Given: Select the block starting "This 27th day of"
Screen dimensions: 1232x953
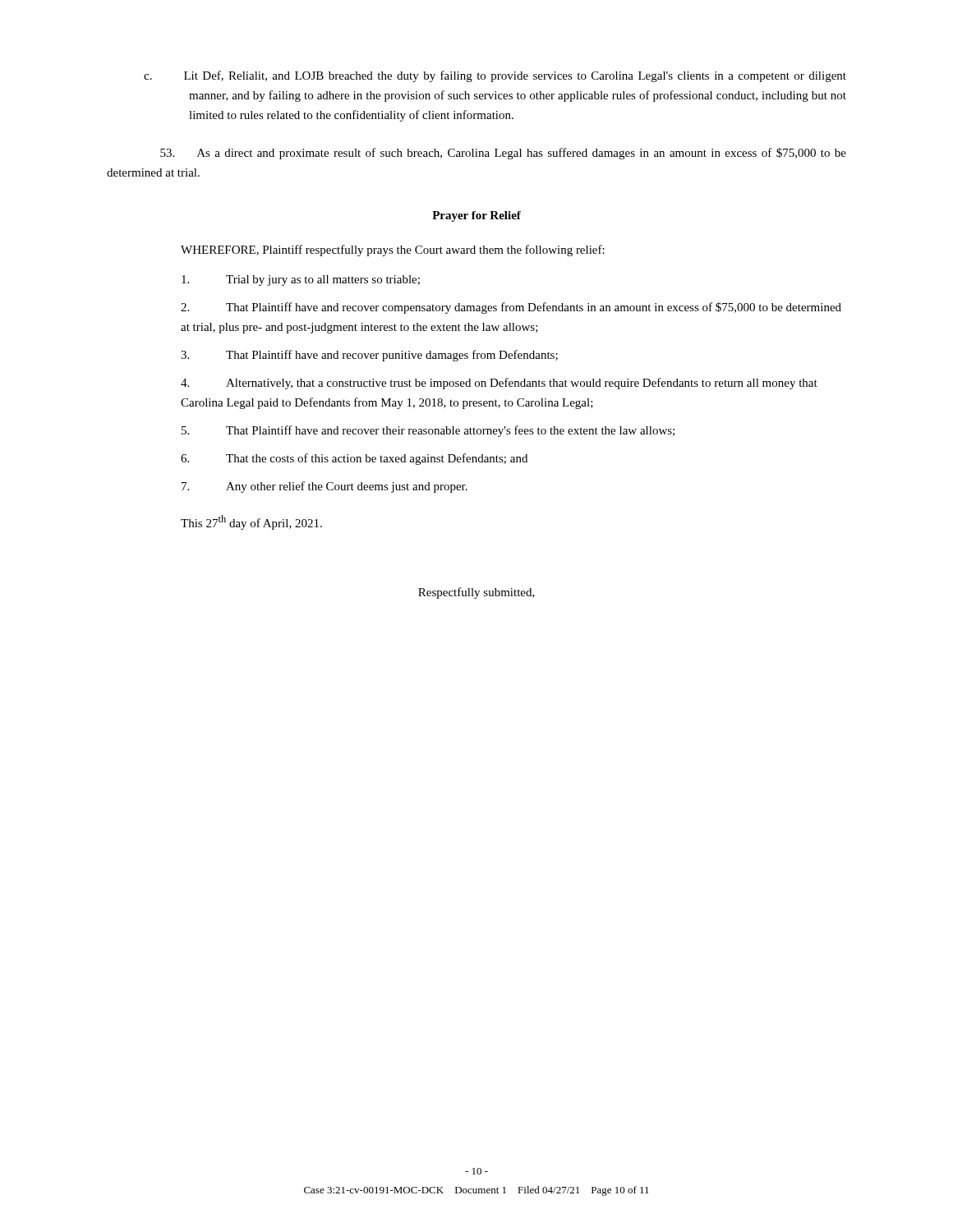Looking at the screenshot, I should 252,522.
